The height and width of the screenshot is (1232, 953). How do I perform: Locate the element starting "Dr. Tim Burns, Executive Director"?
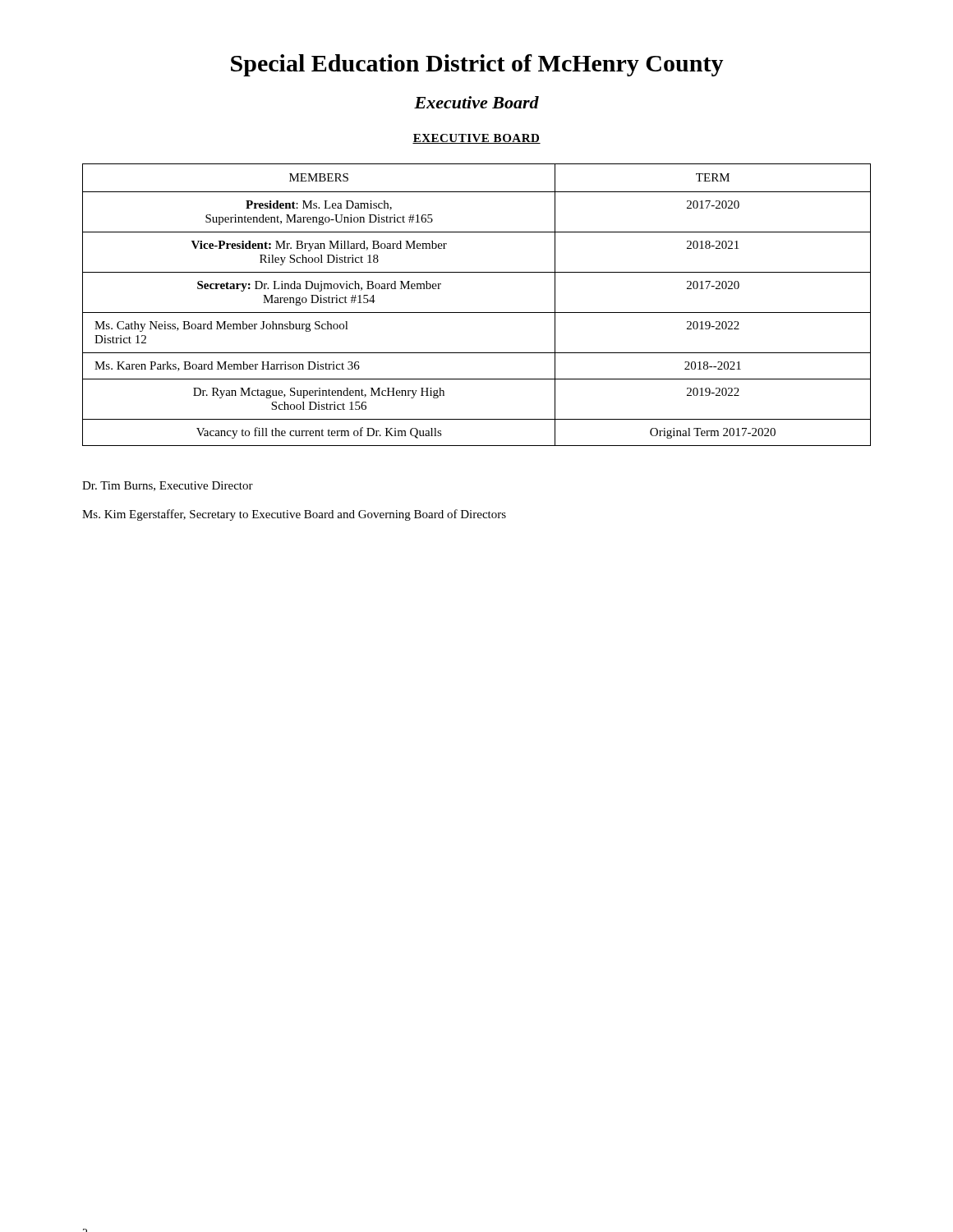point(167,485)
